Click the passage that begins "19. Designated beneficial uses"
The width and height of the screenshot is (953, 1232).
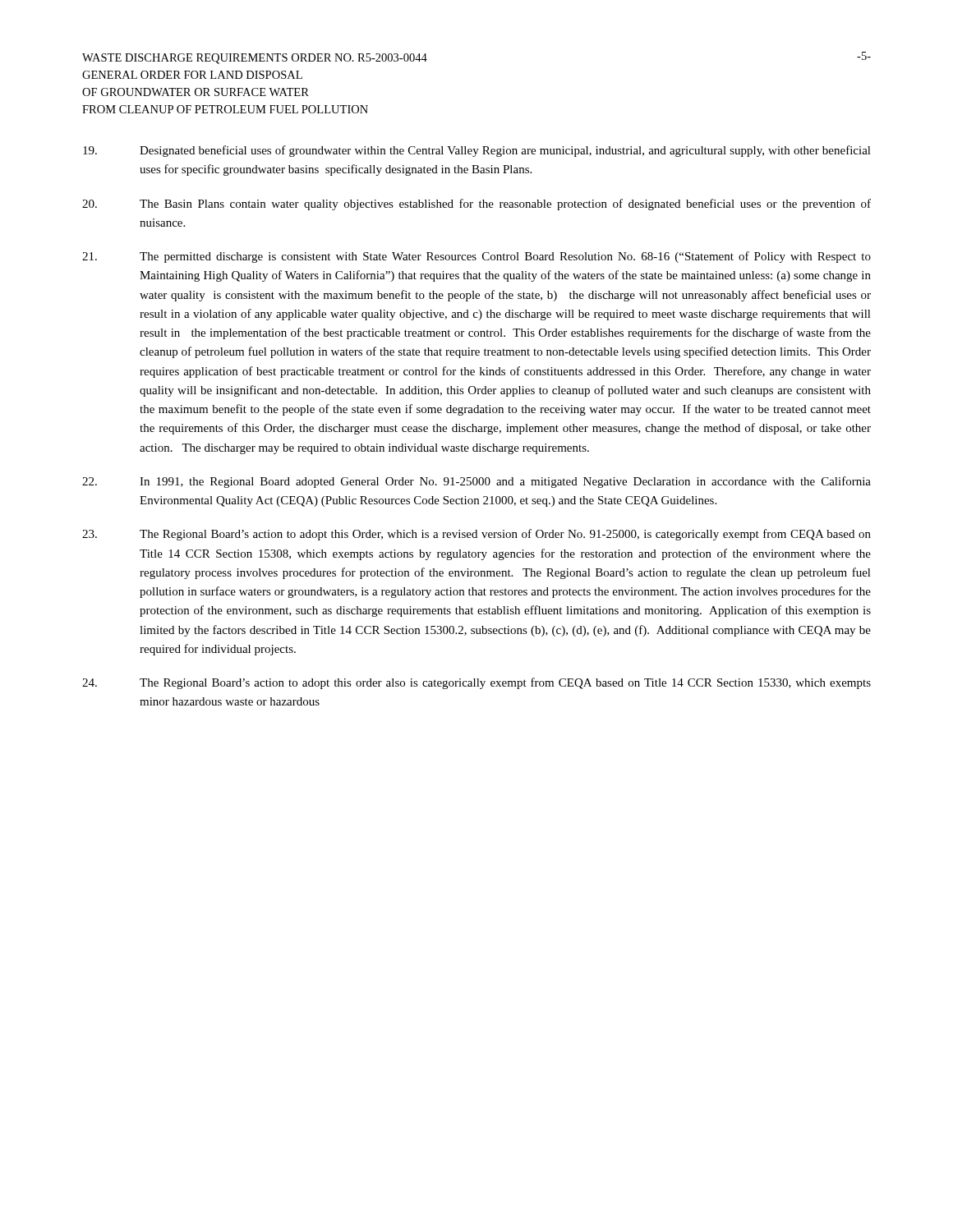click(476, 160)
